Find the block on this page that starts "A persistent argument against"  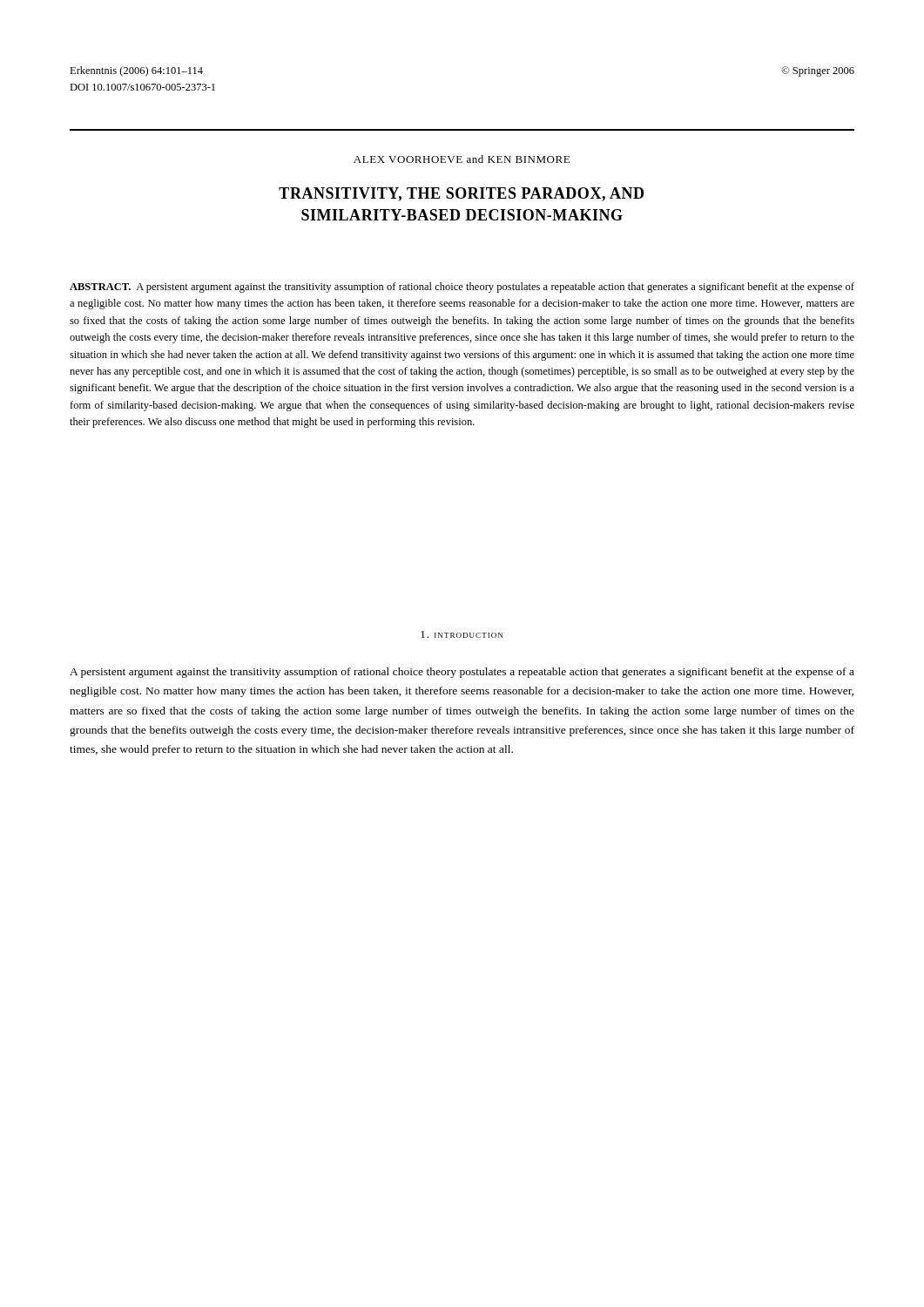coord(462,710)
